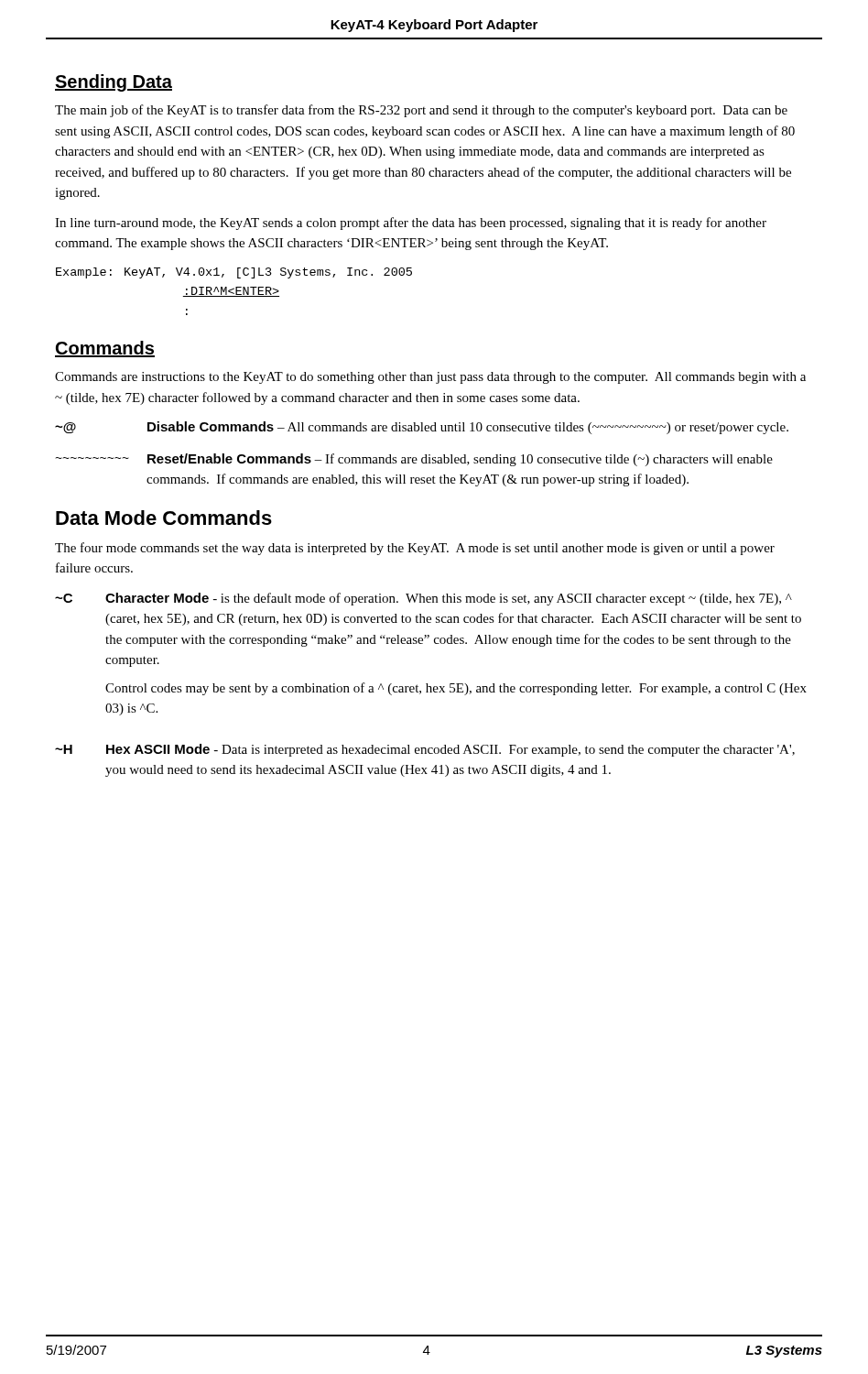The image size is (868, 1374).
Task: Find the element starting "~@ Disable Commands – All commands are disabled"
Action: tap(434, 427)
